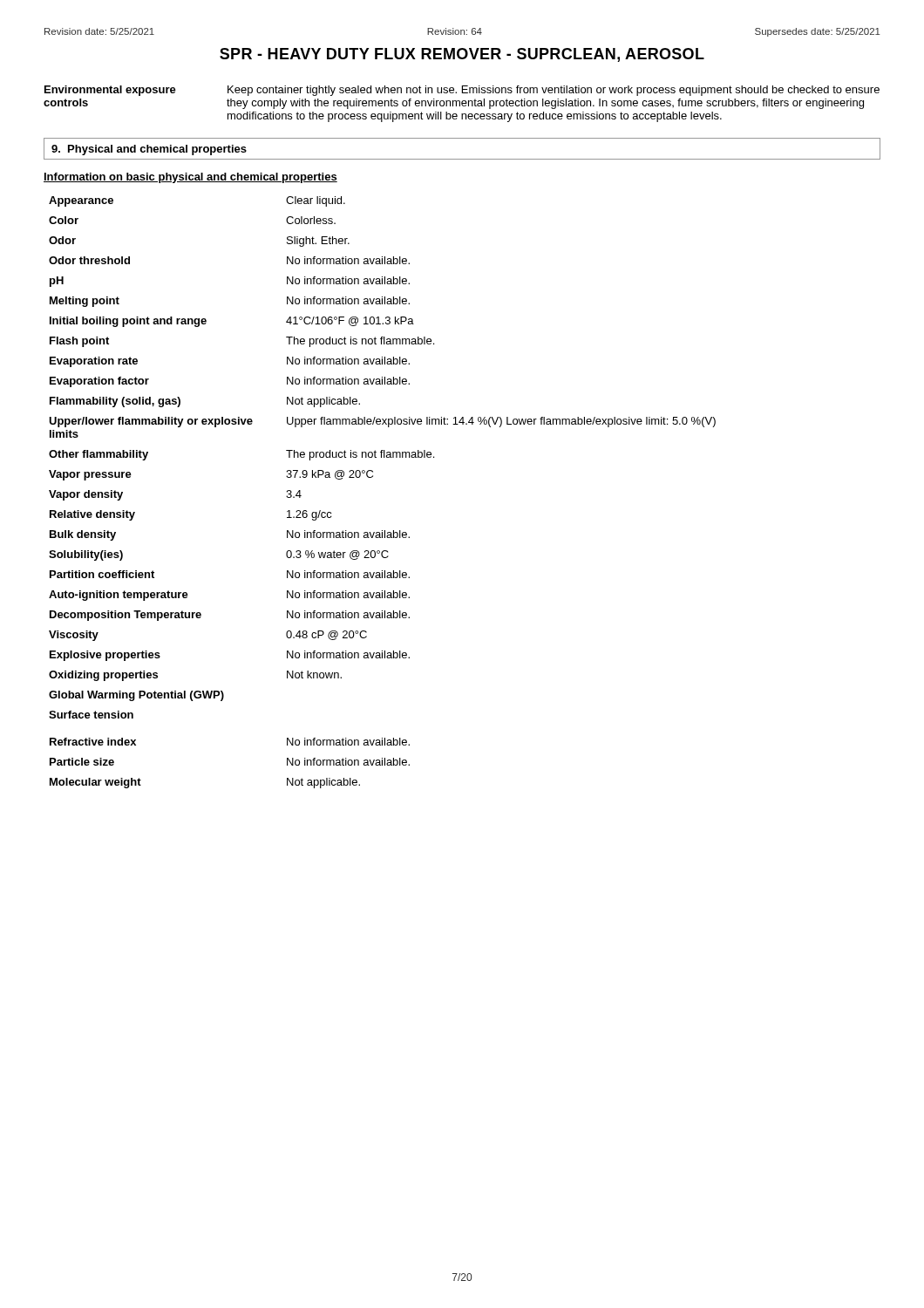Click on the table containing "Clear liquid."
924x1308 pixels.
click(x=462, y=491)
